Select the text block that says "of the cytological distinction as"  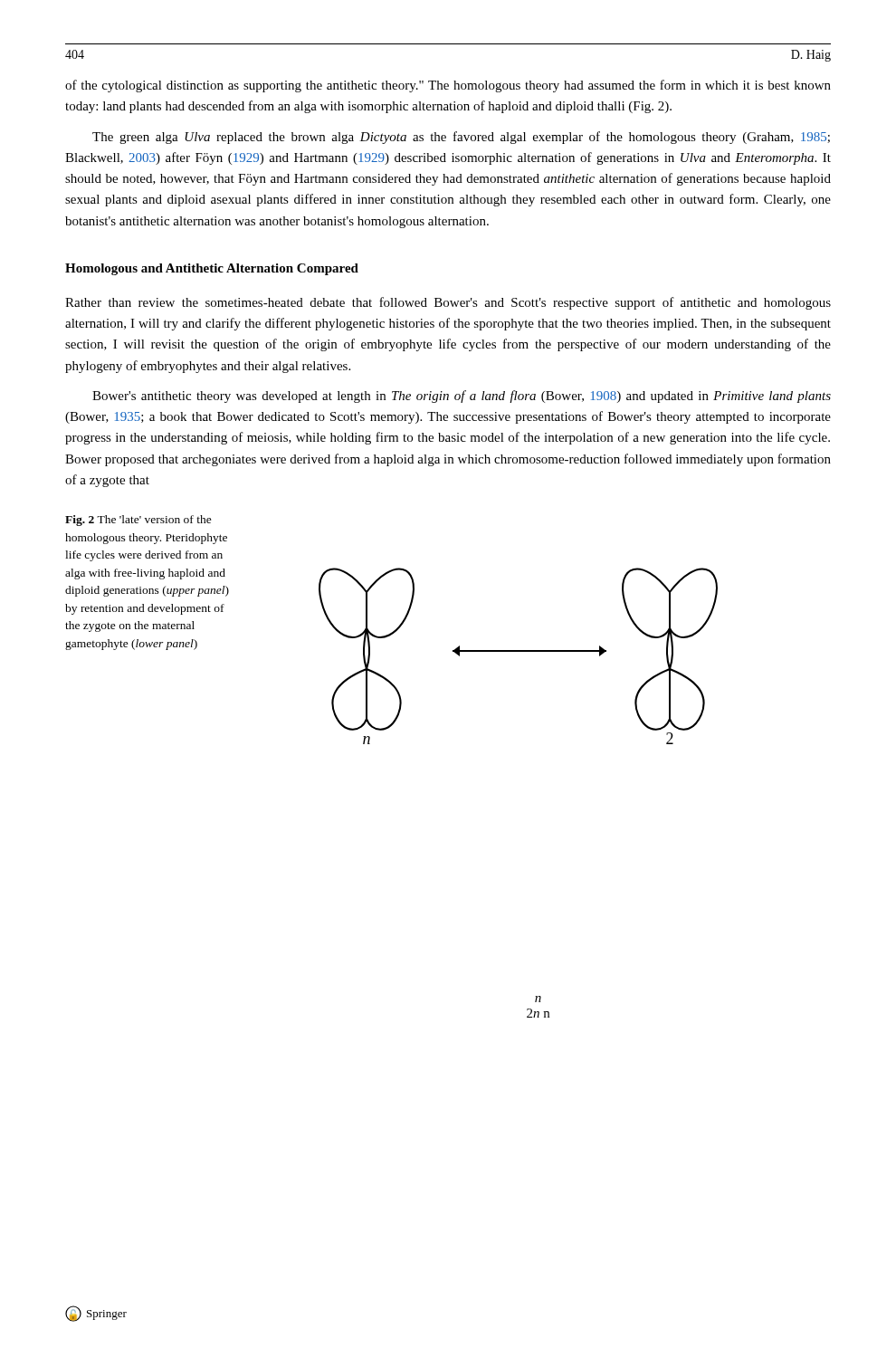pos(448,96)
